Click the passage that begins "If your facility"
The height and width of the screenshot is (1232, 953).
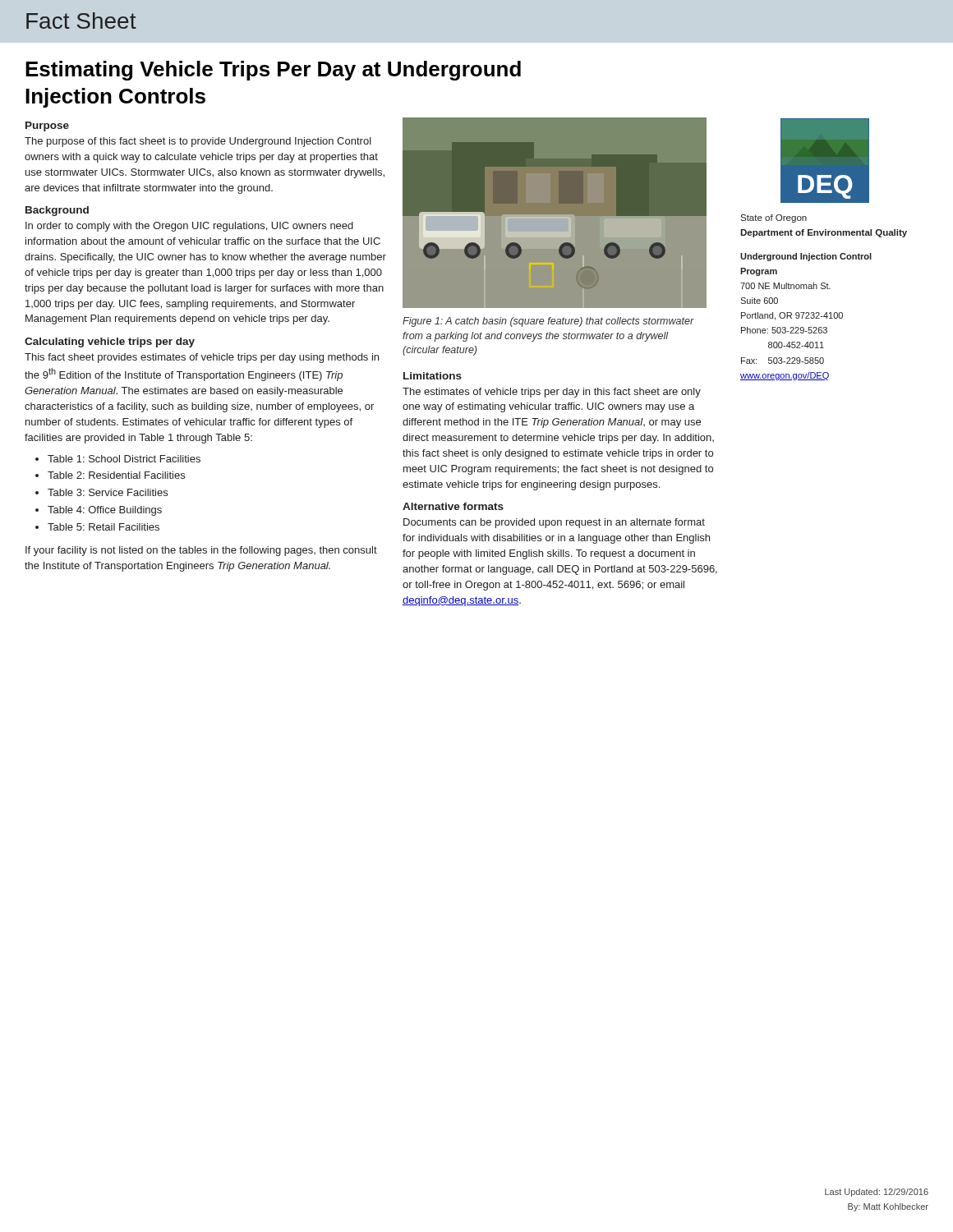(x=201, y=557)
